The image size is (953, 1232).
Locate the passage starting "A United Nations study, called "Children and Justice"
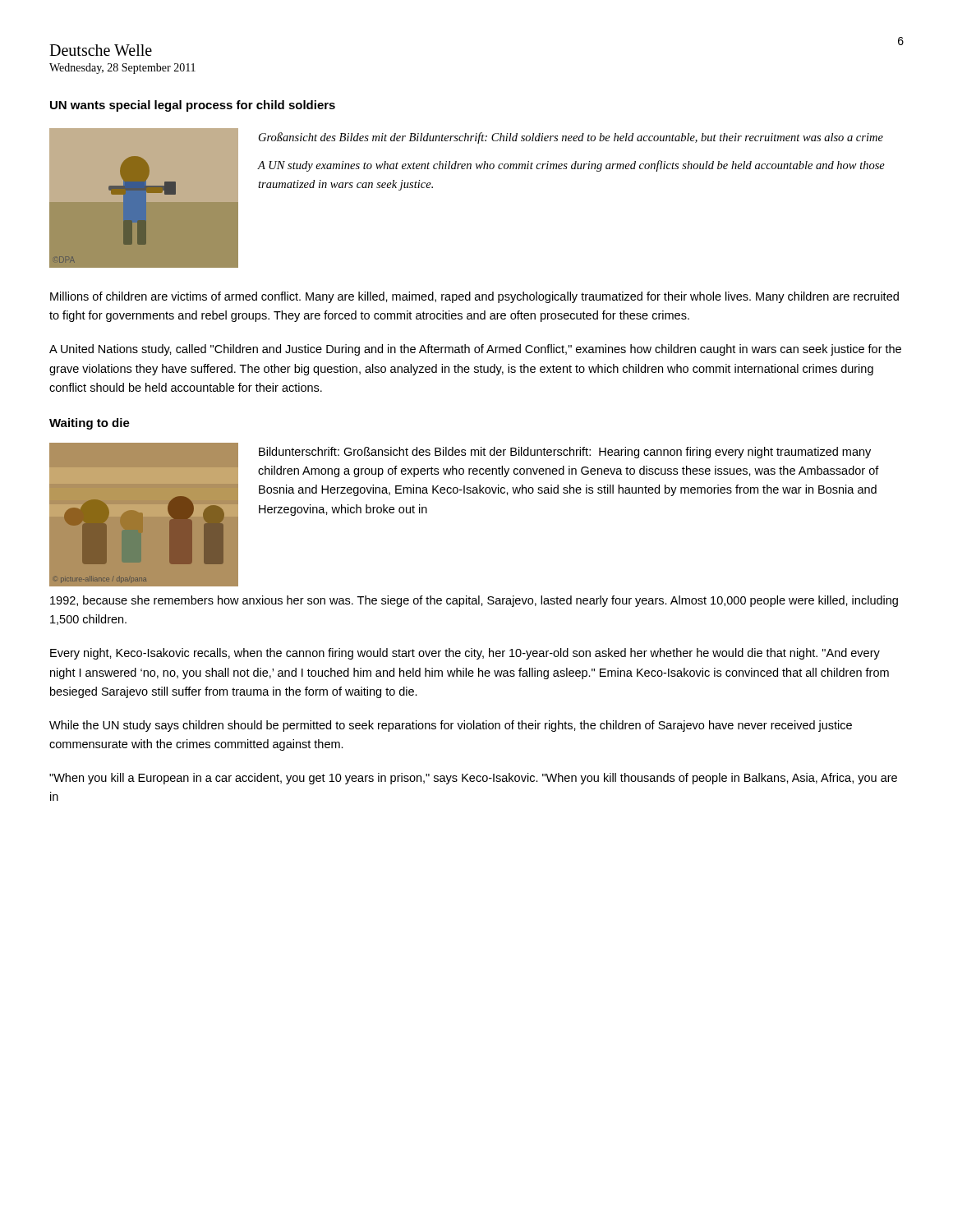click(476, 368)
